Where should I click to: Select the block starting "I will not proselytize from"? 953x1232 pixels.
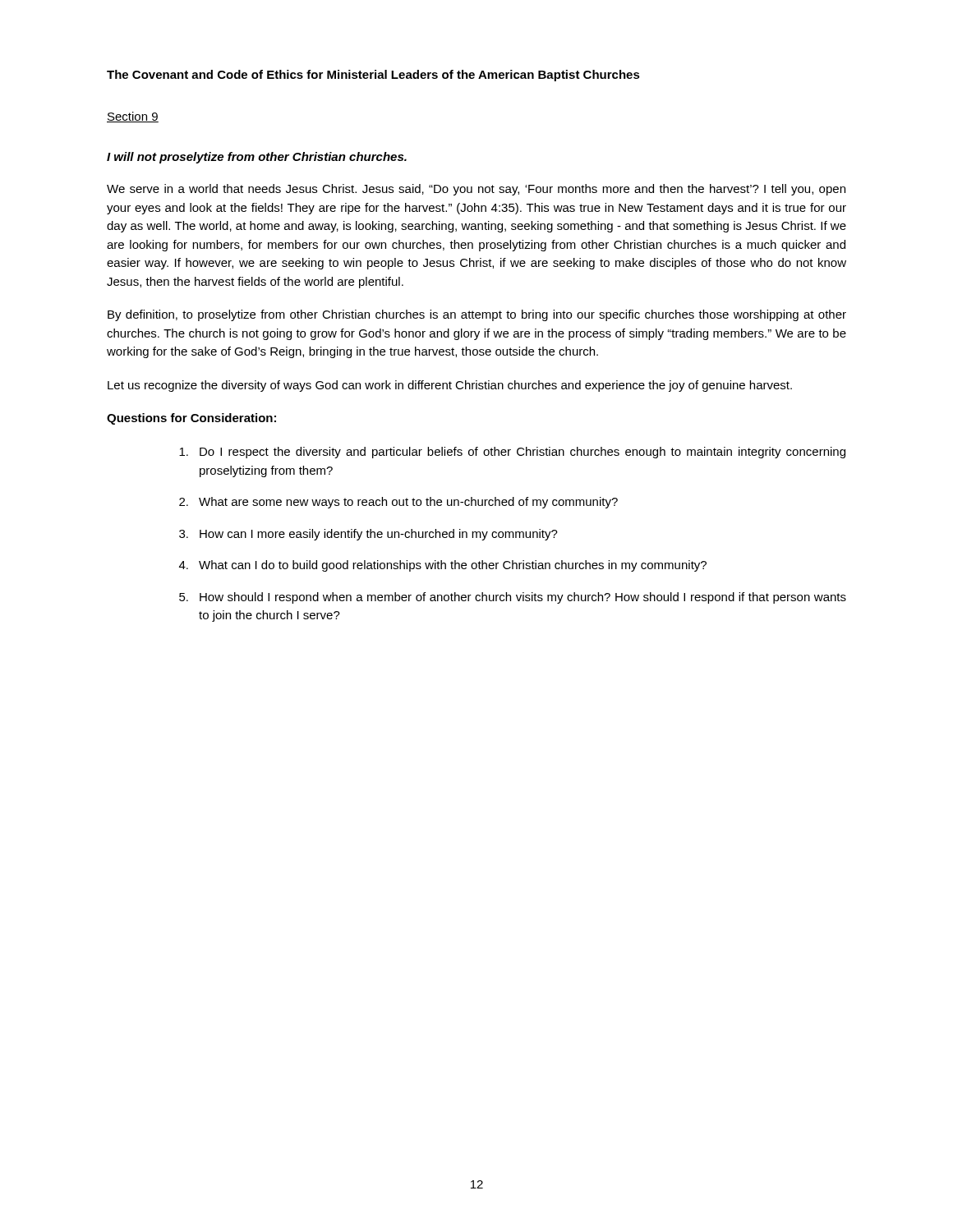tap(257, 156)
